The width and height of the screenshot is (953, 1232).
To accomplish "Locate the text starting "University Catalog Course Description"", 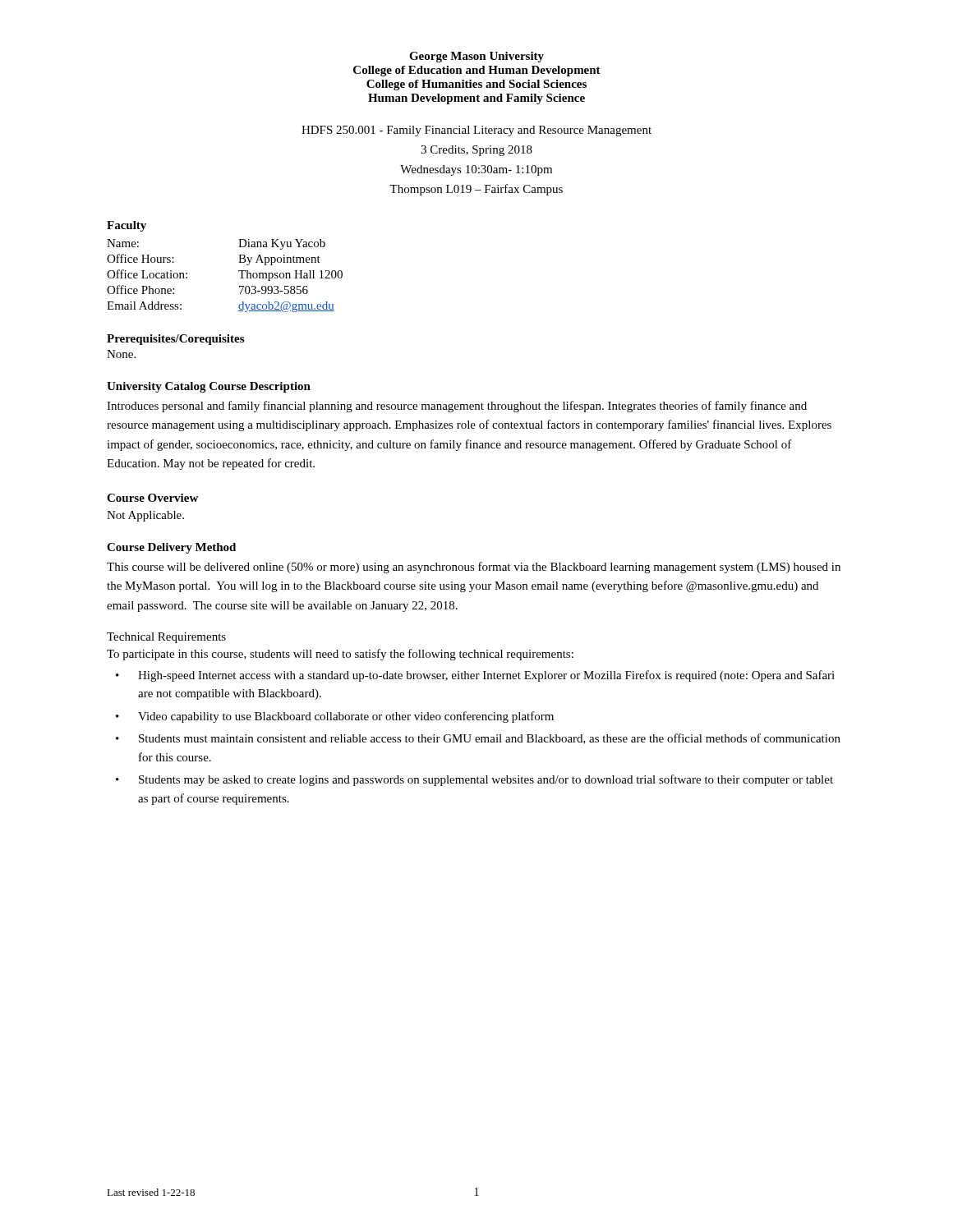I will pos(209,386).
